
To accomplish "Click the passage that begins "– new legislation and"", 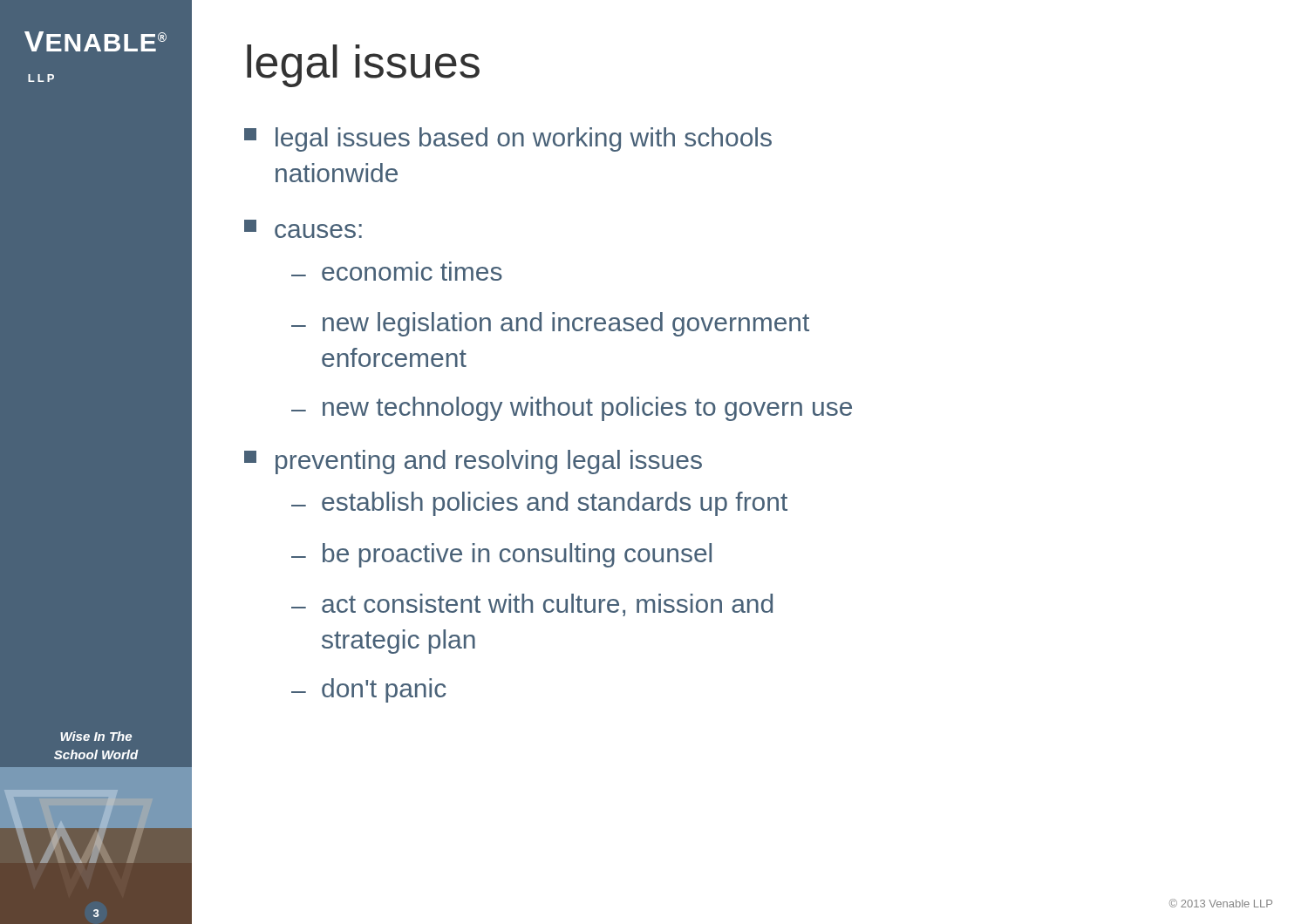I will point(550,341).
